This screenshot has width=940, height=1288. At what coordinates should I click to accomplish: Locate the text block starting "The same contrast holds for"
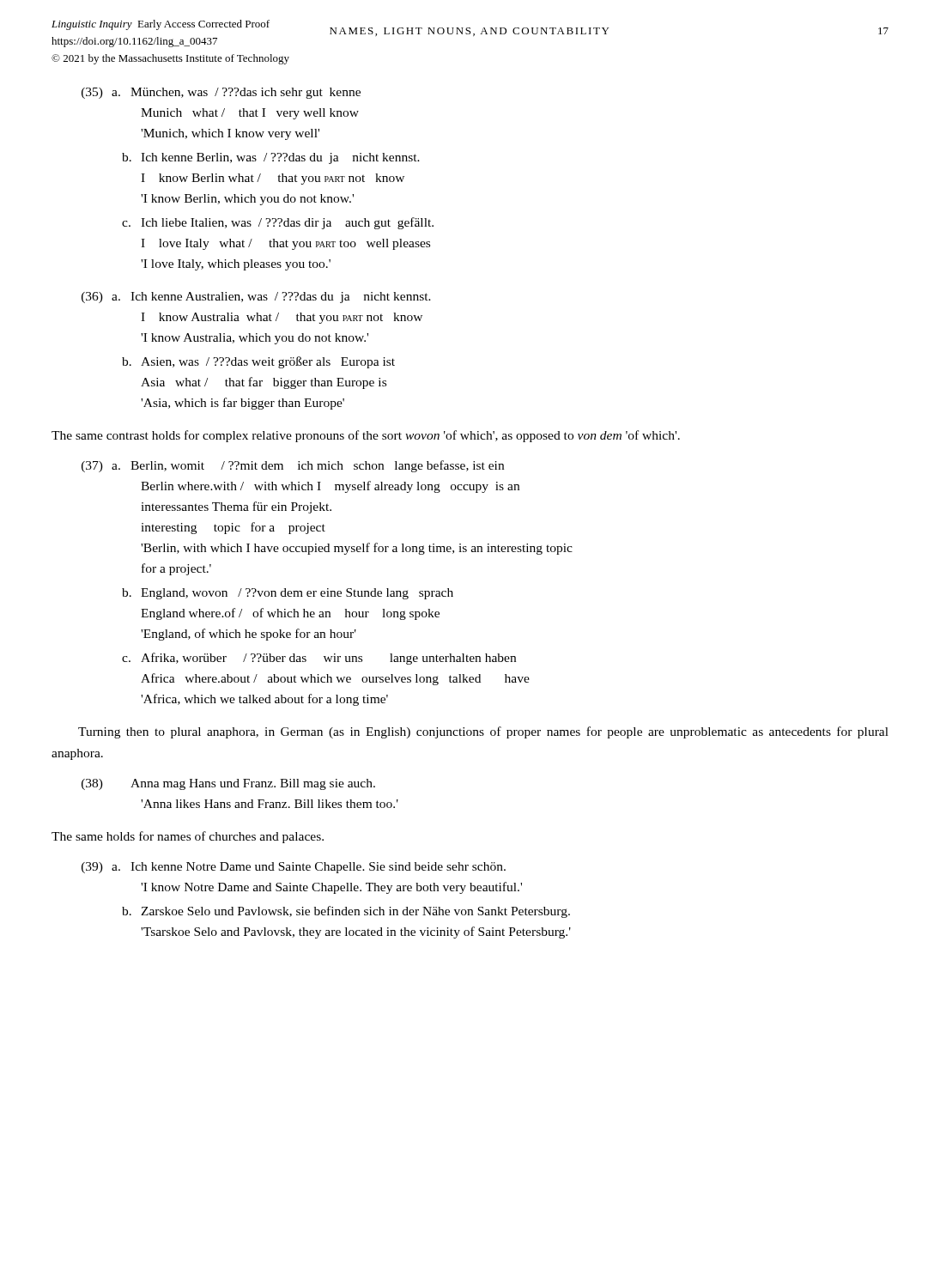366,435
